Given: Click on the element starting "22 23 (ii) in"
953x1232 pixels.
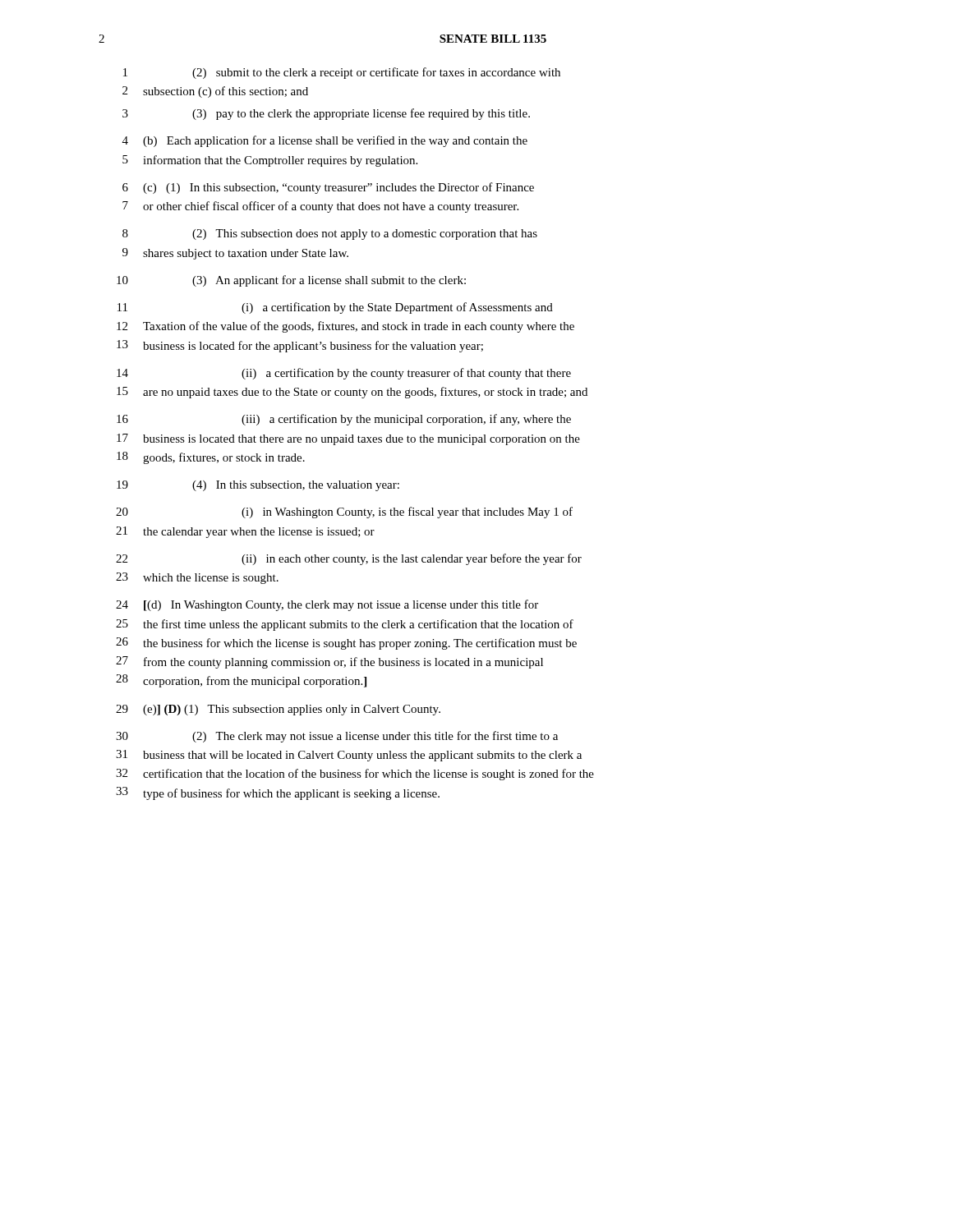Looking at the screenshot, I should (493, 568).
